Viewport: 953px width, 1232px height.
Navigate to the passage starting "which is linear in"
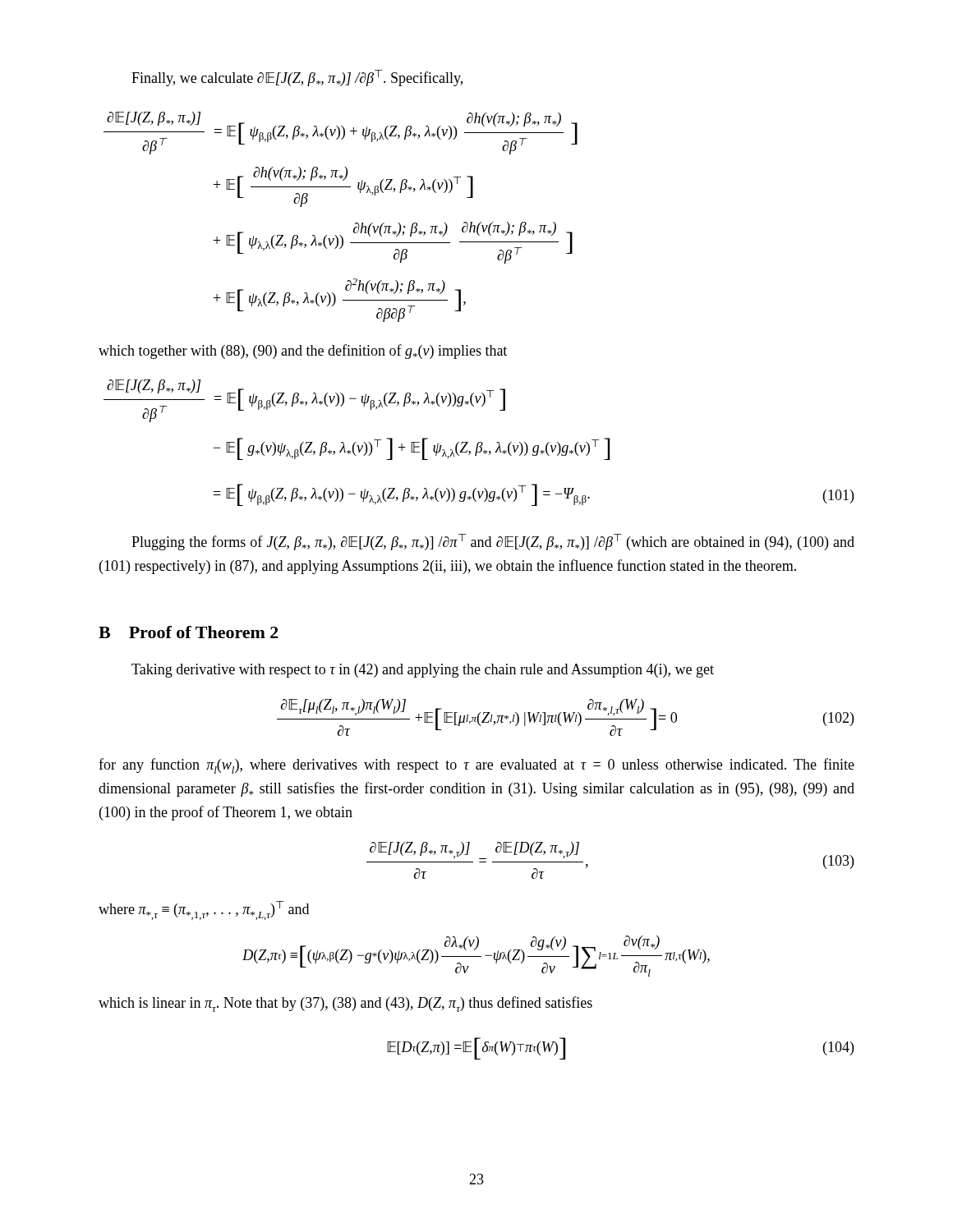346,1004
